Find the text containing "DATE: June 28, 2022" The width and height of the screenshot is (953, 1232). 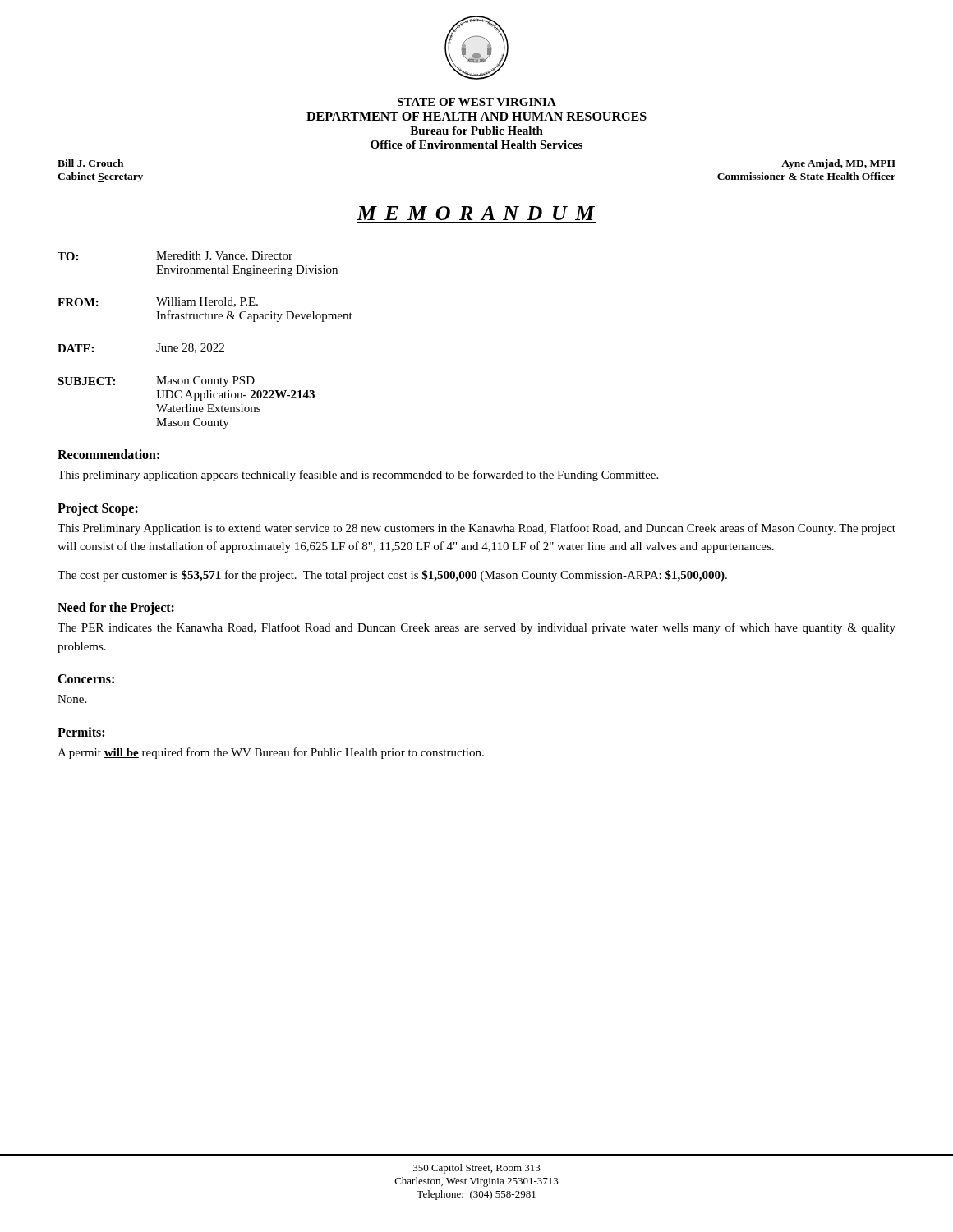tap(78, 348)
